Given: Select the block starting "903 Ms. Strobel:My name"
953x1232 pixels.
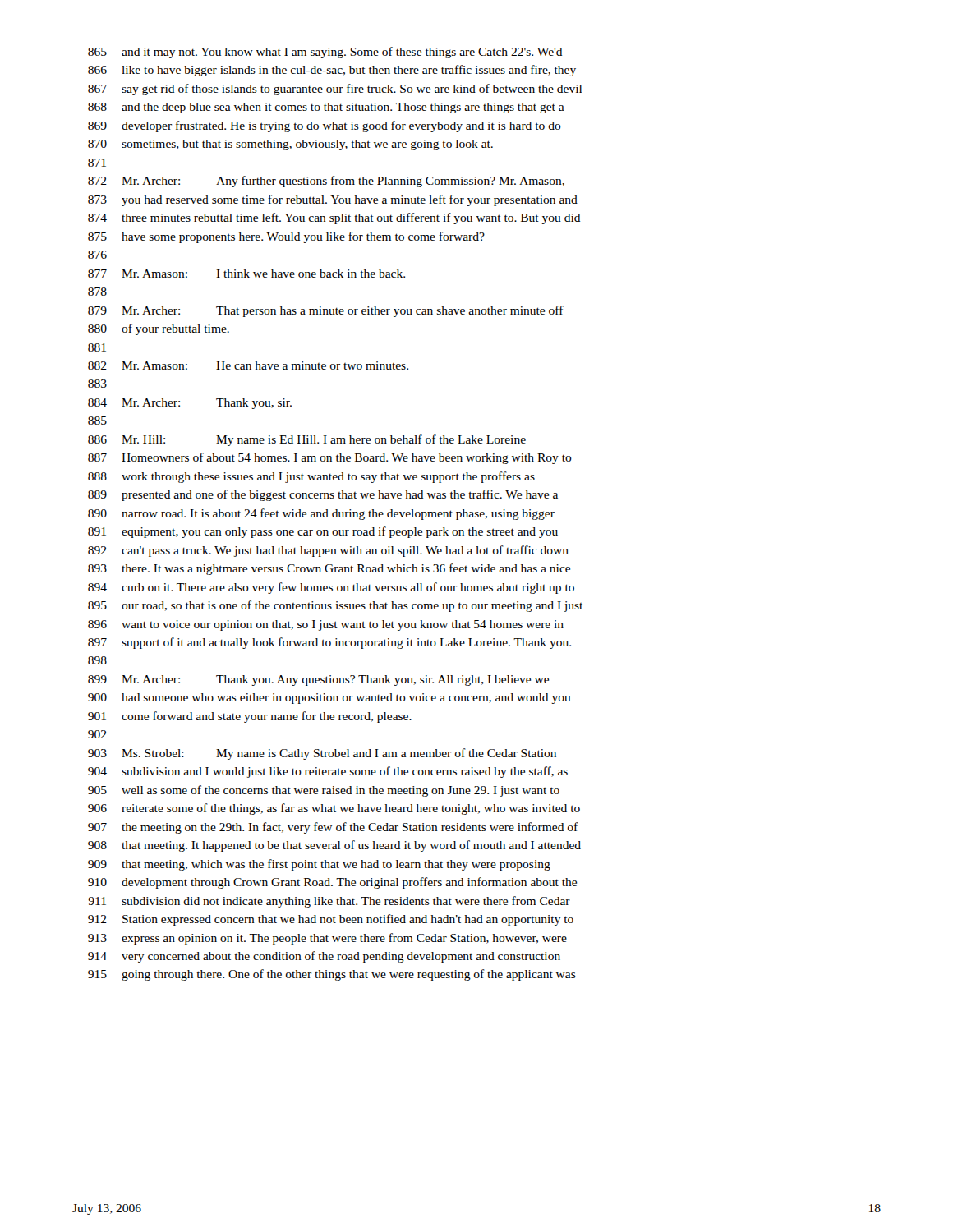Looking at the screenshot, I should coord(476,864).
